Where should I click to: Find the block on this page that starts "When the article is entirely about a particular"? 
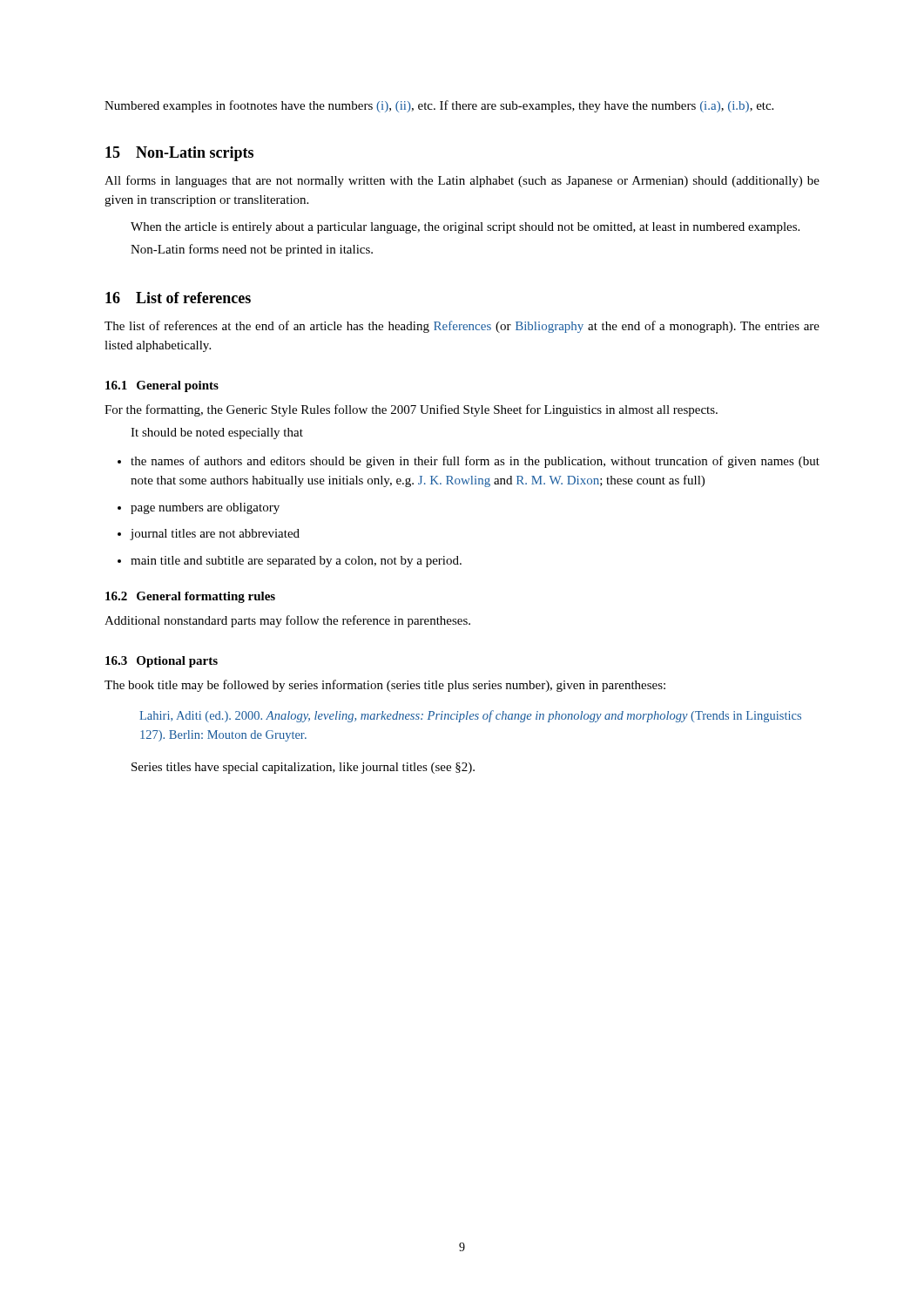click(x=462, y=226)
